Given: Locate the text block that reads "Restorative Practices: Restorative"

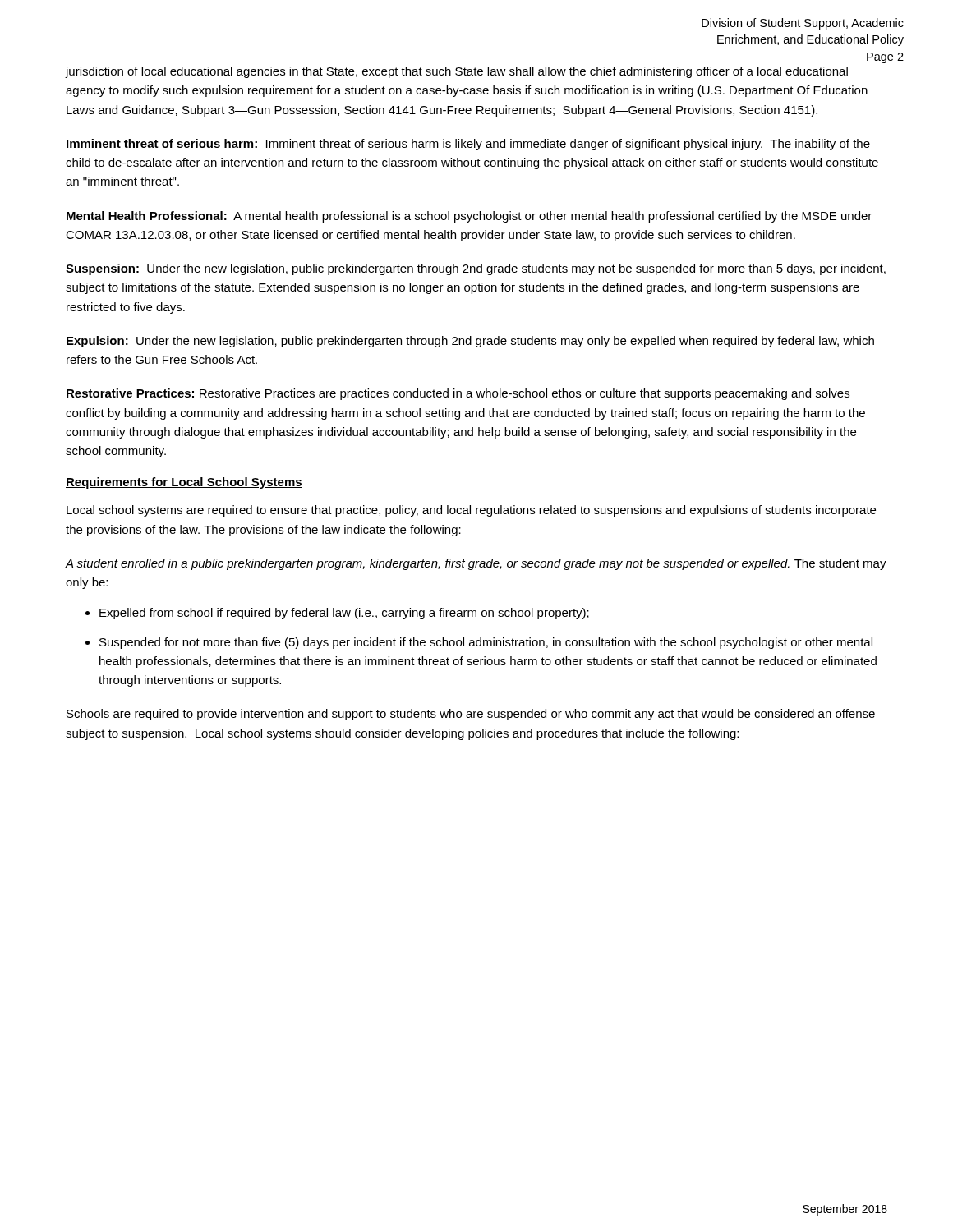Looking at the screenshot, I should [466, 422].
